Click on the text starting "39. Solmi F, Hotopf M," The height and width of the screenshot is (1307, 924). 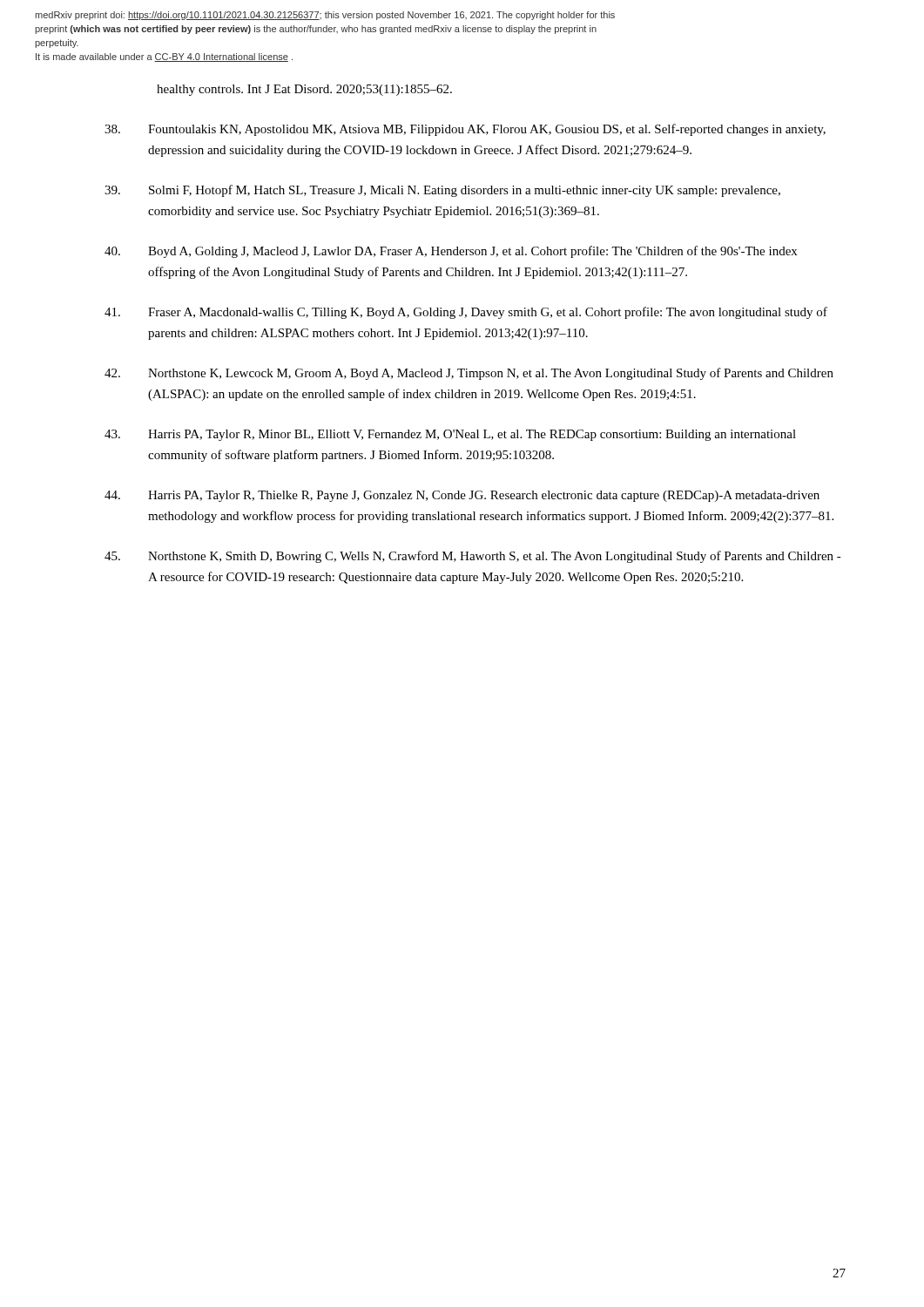pos(475,200)
